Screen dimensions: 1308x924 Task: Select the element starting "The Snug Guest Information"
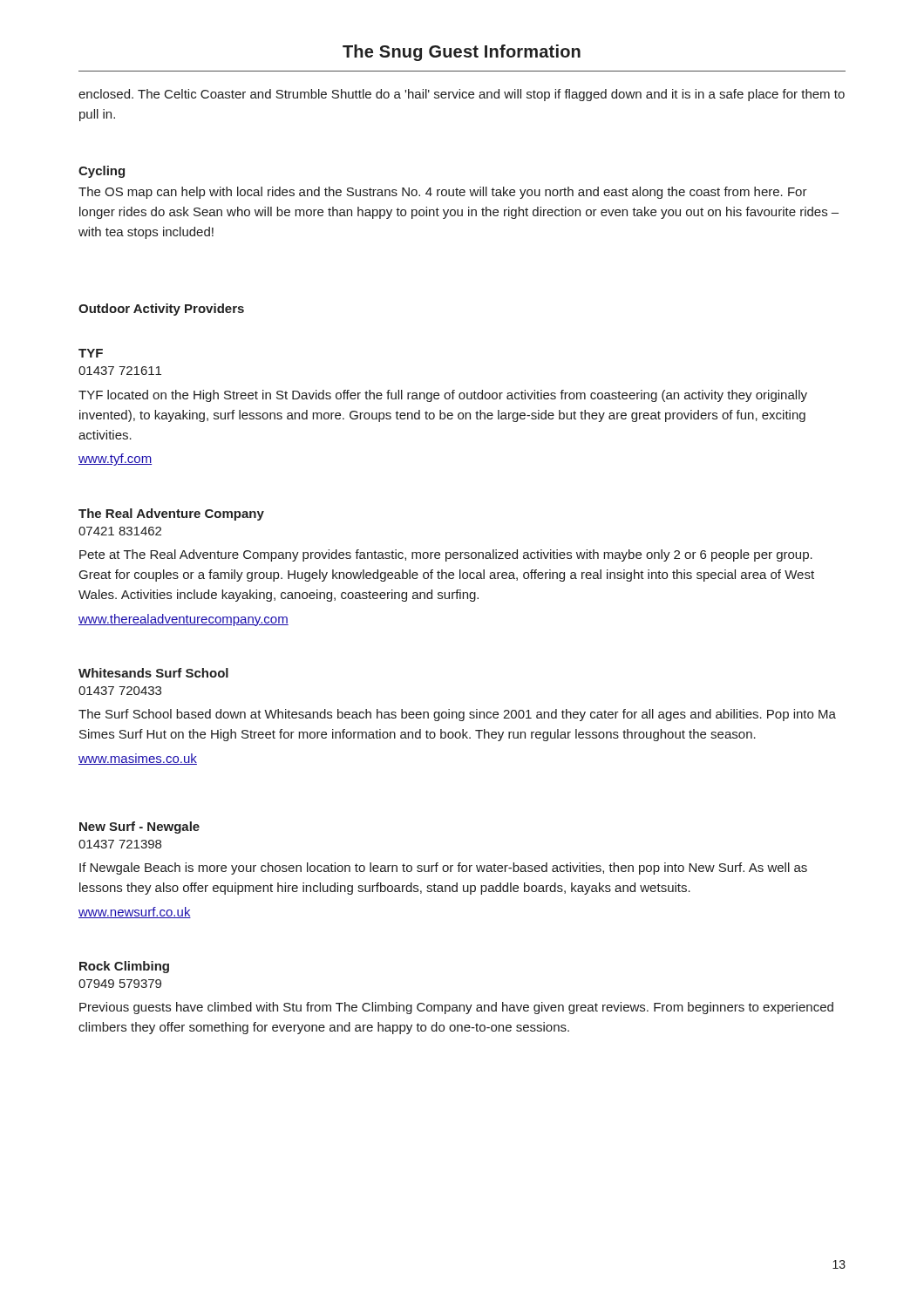pyautogui.click(x=462, y=51)
